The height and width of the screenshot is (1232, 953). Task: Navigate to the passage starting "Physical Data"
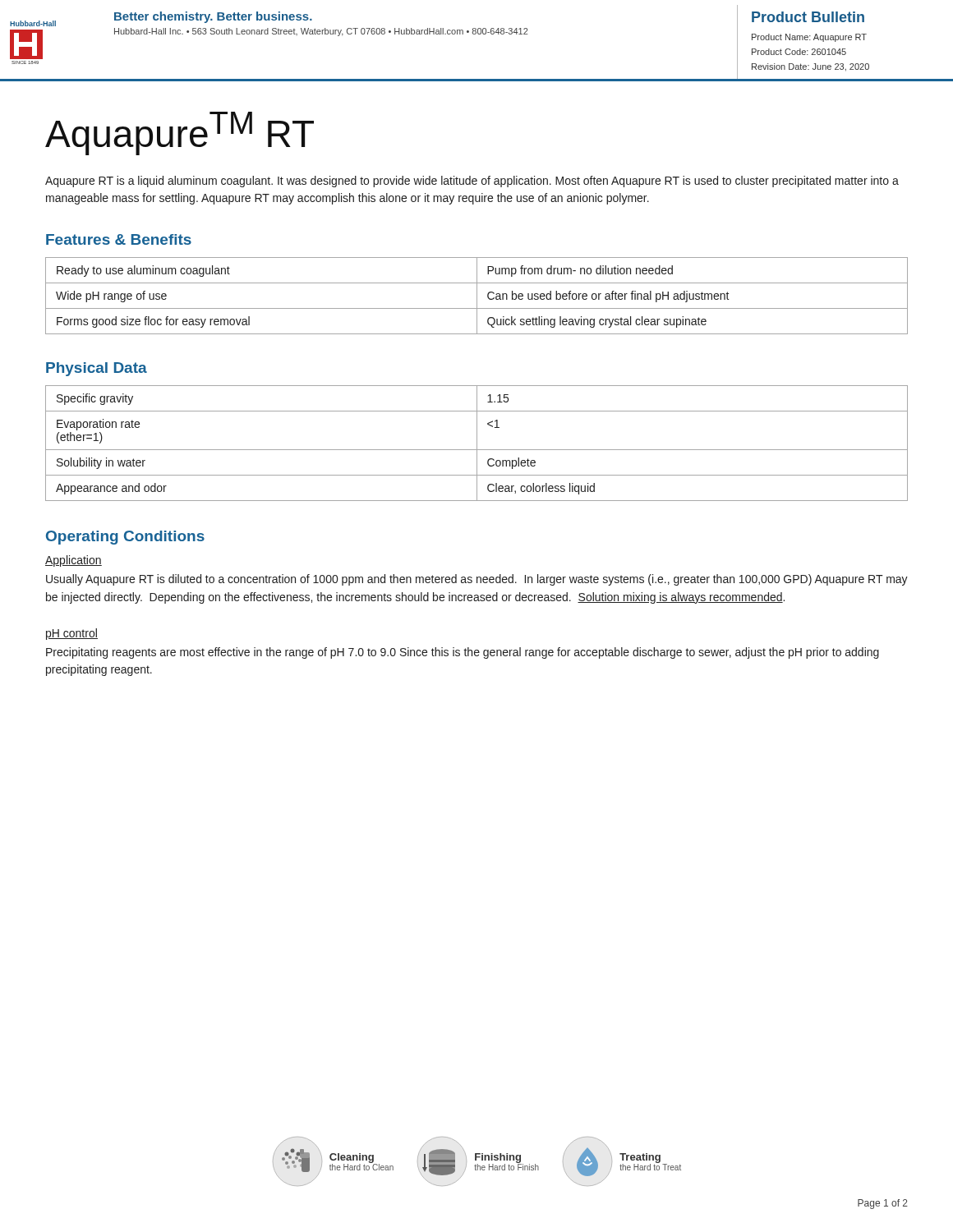tap(96, 368)
